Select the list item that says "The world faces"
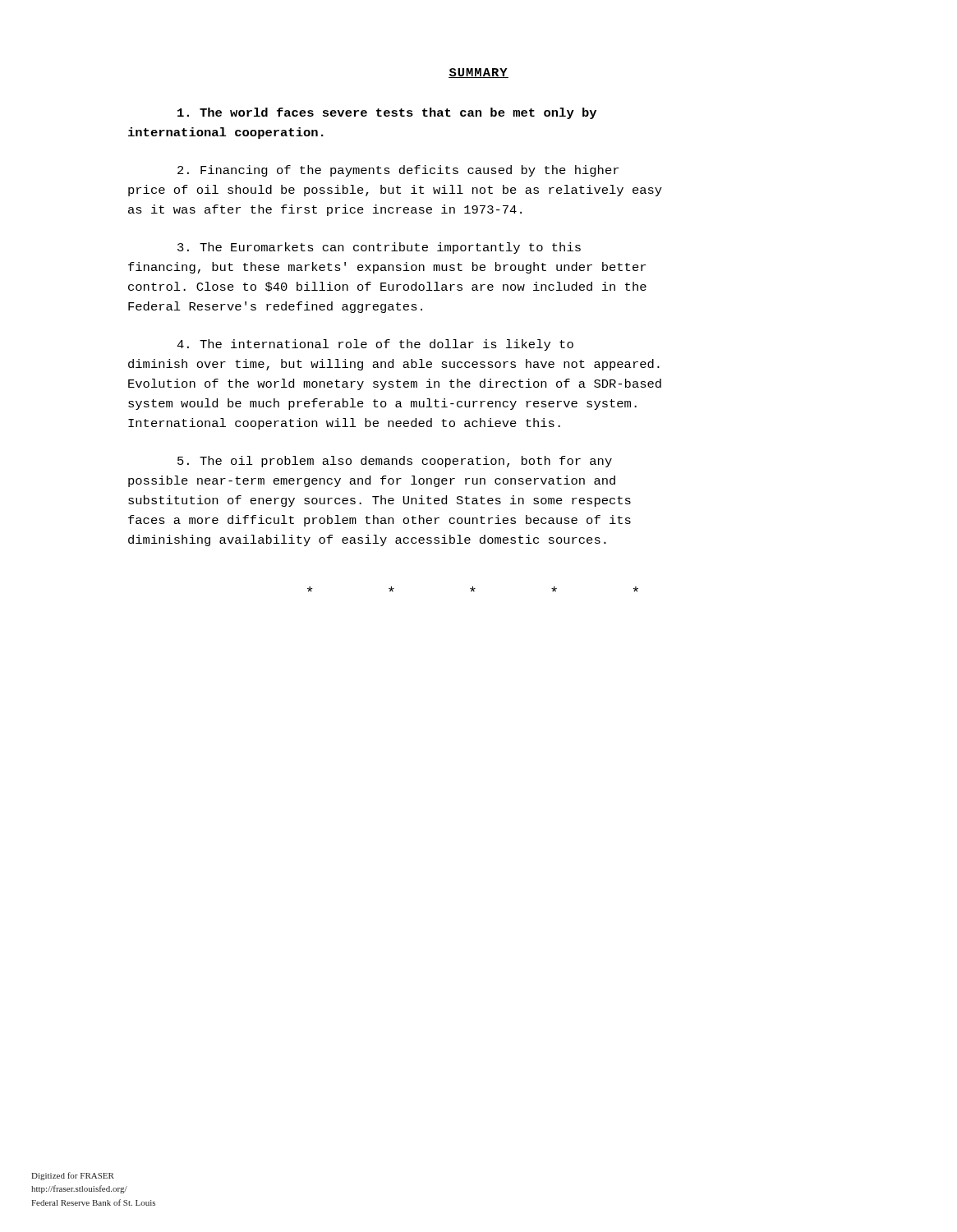This screenshot has height=1232, width=957. click(x=362, y=123)
